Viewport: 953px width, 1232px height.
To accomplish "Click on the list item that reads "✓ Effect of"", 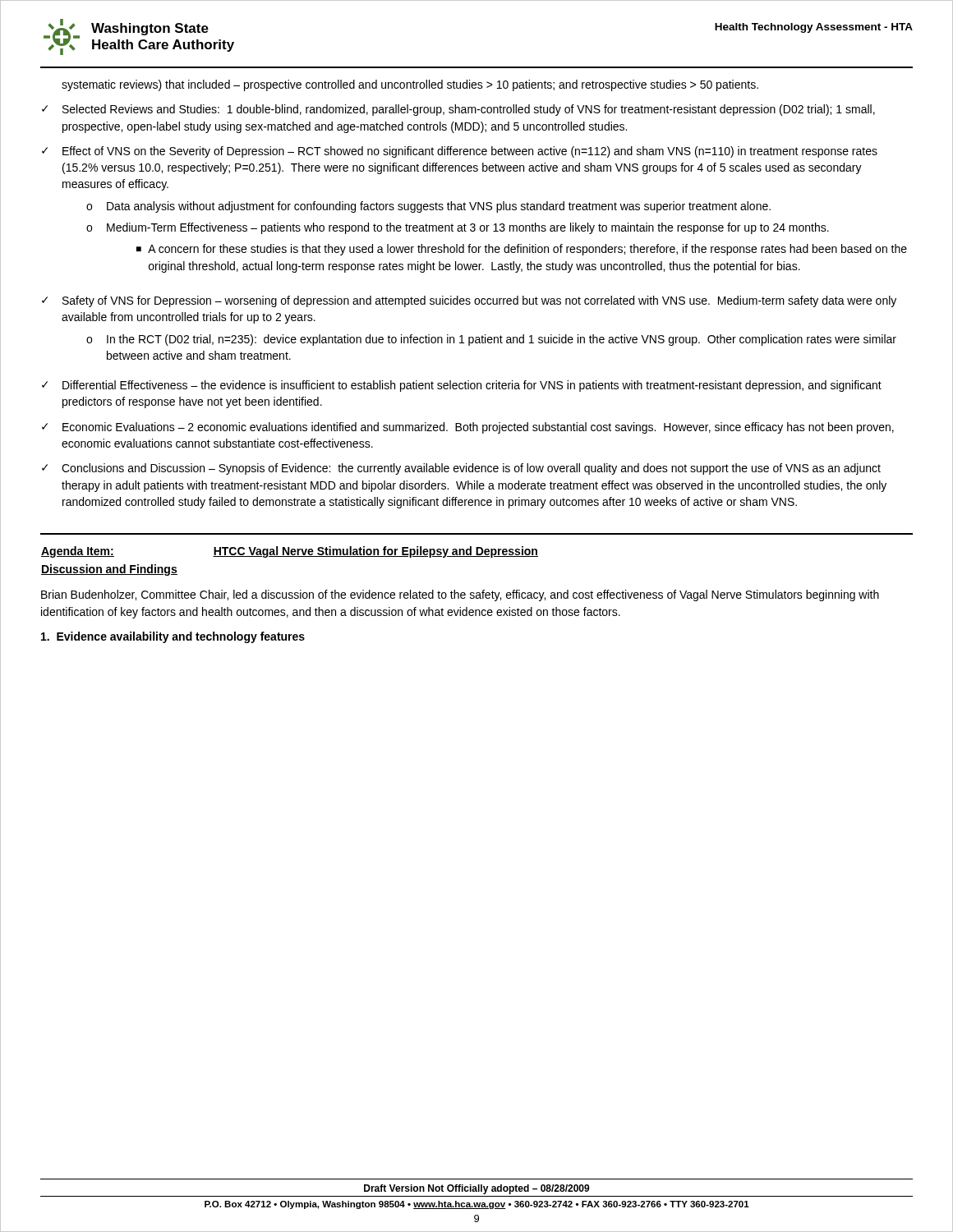I will click(476, 213).
